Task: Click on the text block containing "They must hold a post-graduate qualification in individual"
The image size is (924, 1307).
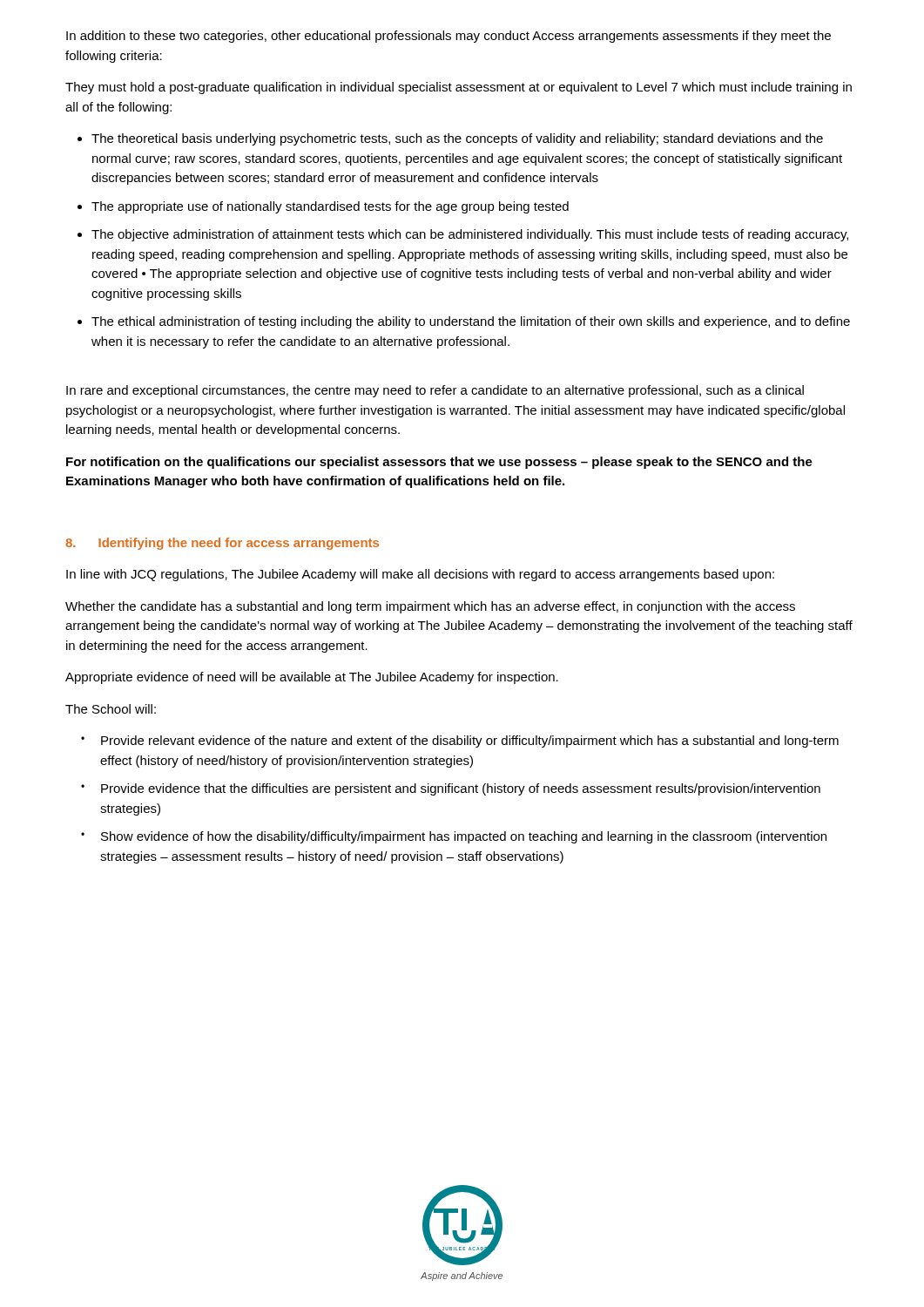Action: 462,97
